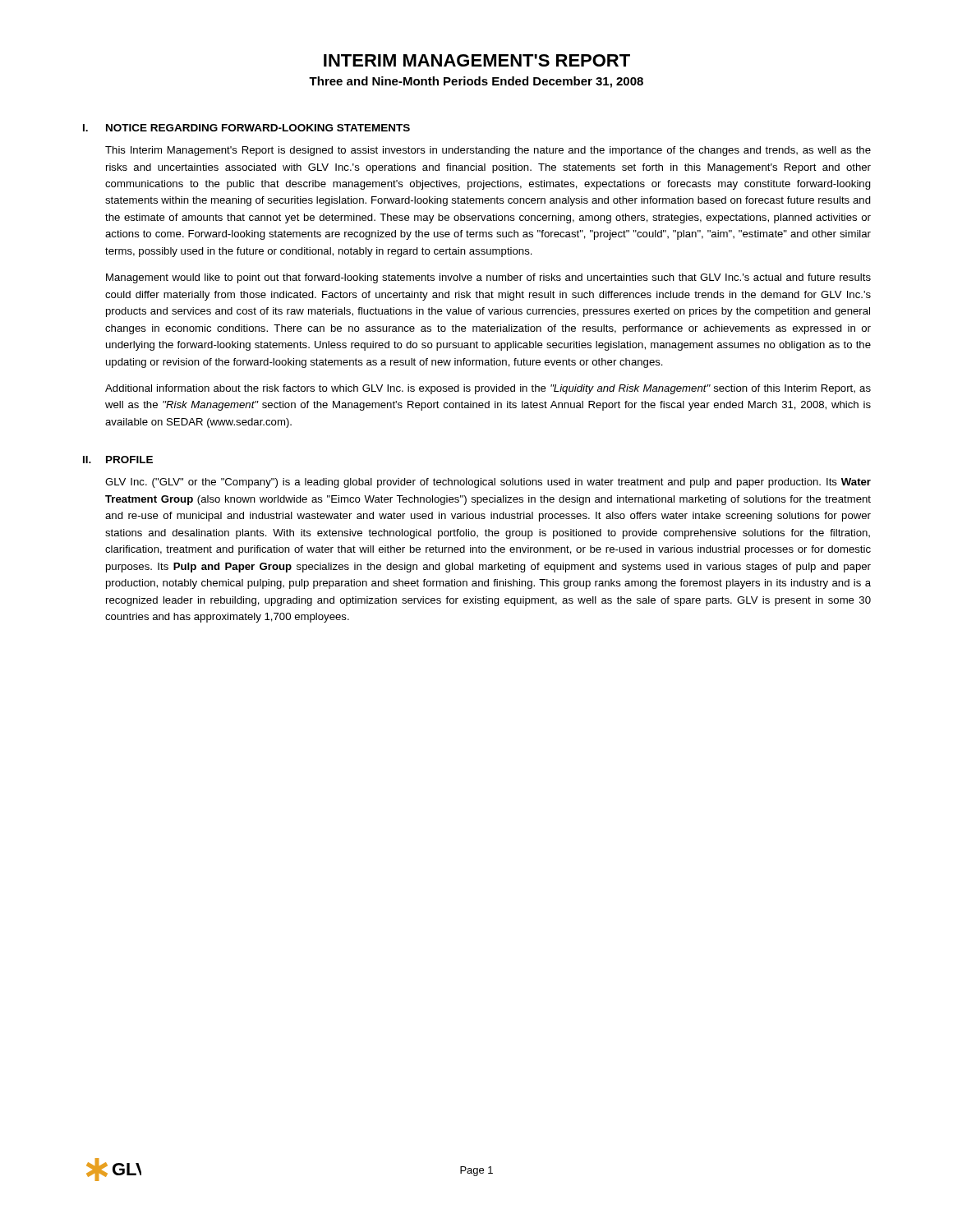The image size is (953, 1232).
Task: Locate the block of text that opens with "This Interim Management's Report is"
Action: coord(488,200)
